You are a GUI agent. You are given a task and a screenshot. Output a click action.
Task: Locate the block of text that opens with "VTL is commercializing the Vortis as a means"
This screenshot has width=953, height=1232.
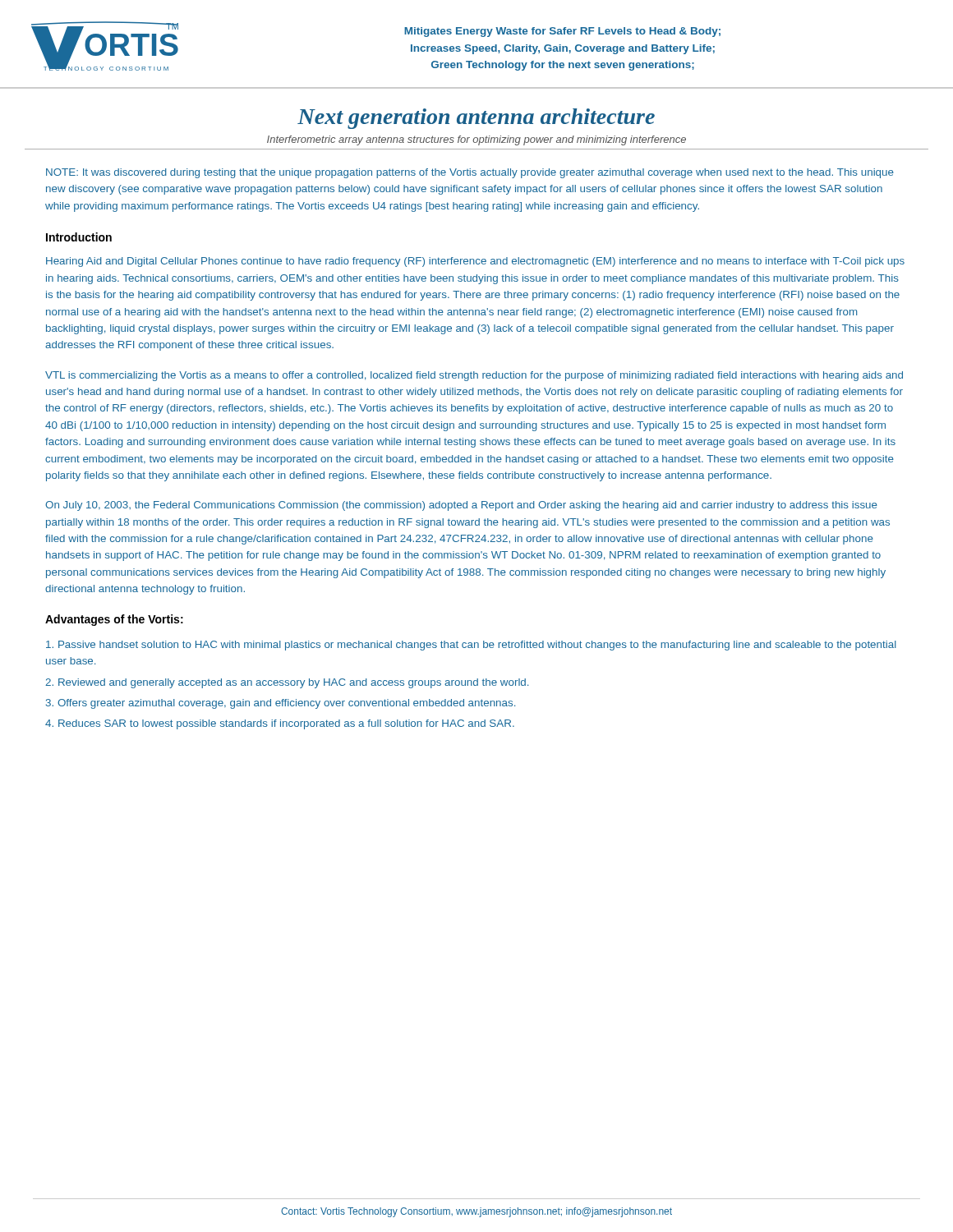[474, 425]
